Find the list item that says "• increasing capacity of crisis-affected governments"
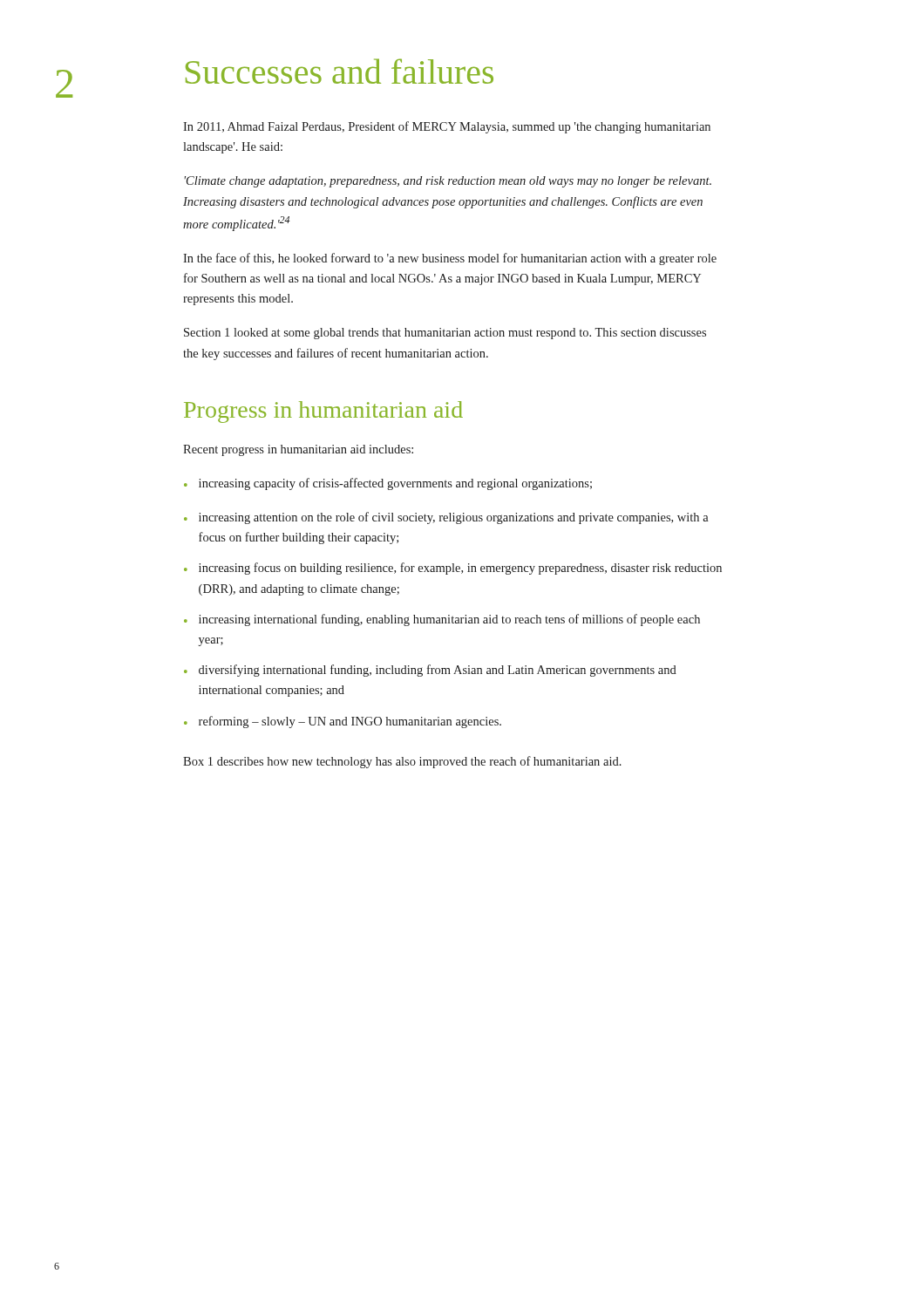The image size is (924, 1308). (453, 486)
